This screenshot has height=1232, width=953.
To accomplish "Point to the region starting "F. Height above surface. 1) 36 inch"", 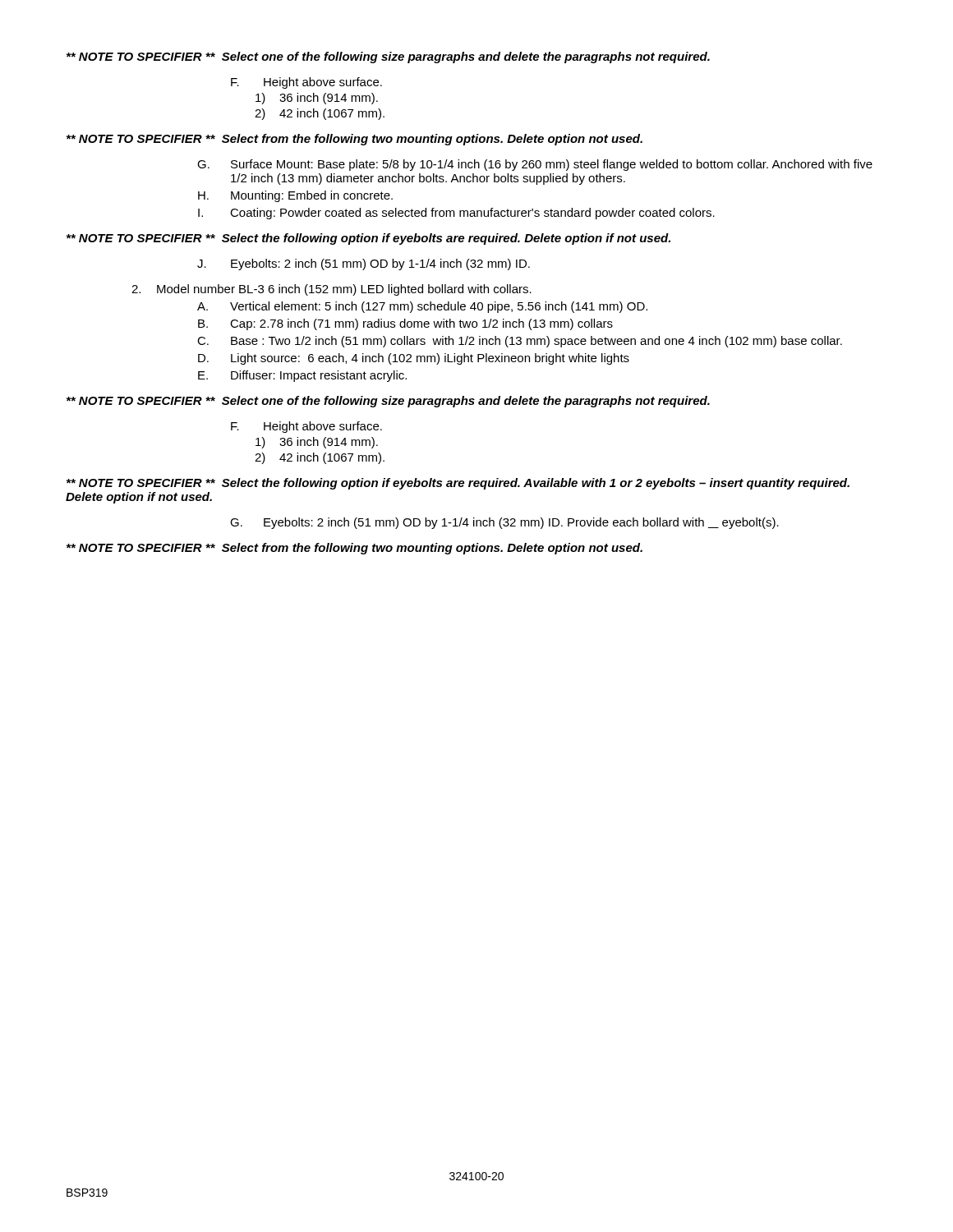I will pos(306,83).
